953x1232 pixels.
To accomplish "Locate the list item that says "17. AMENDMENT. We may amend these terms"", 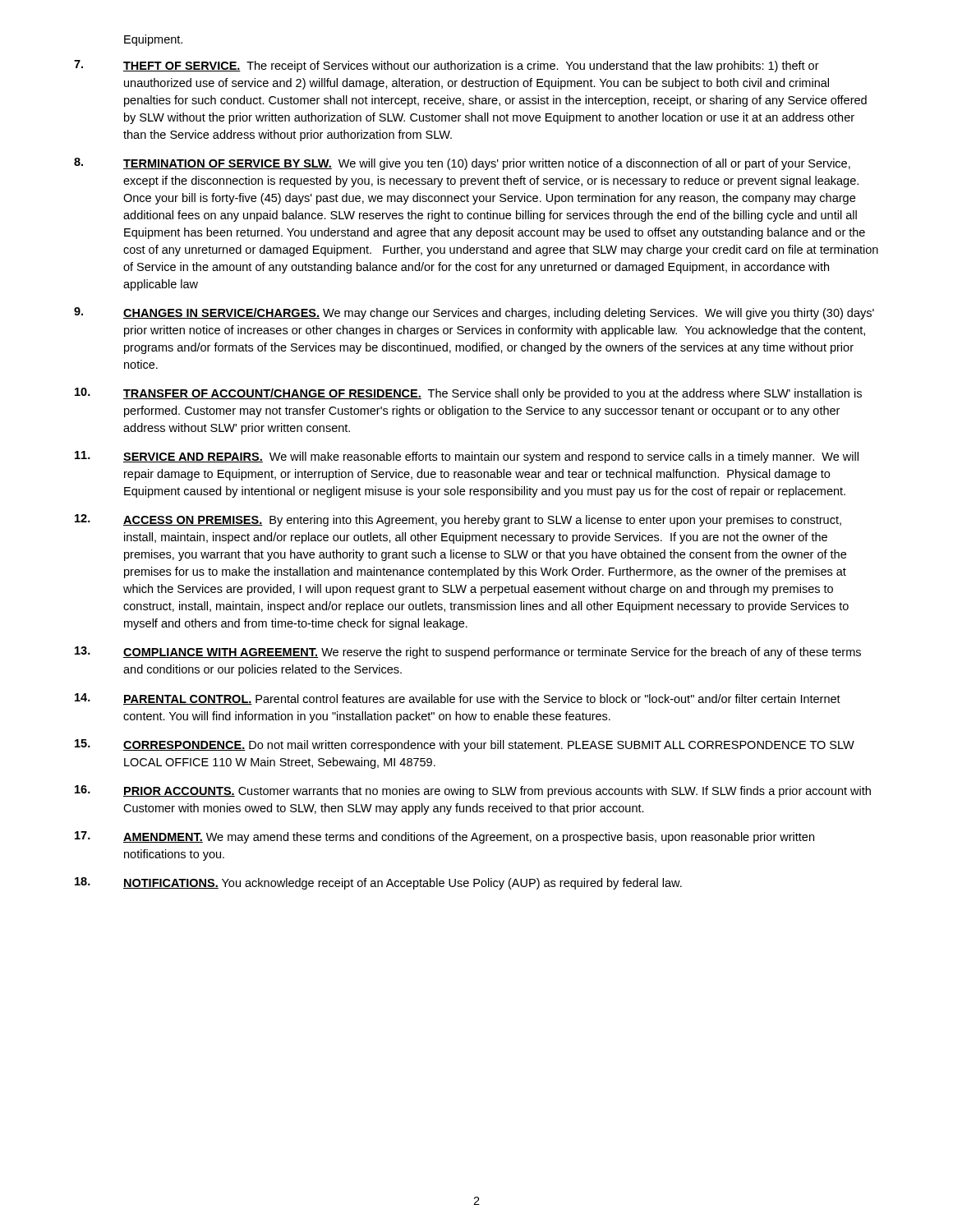I will (x=476, y=846).
